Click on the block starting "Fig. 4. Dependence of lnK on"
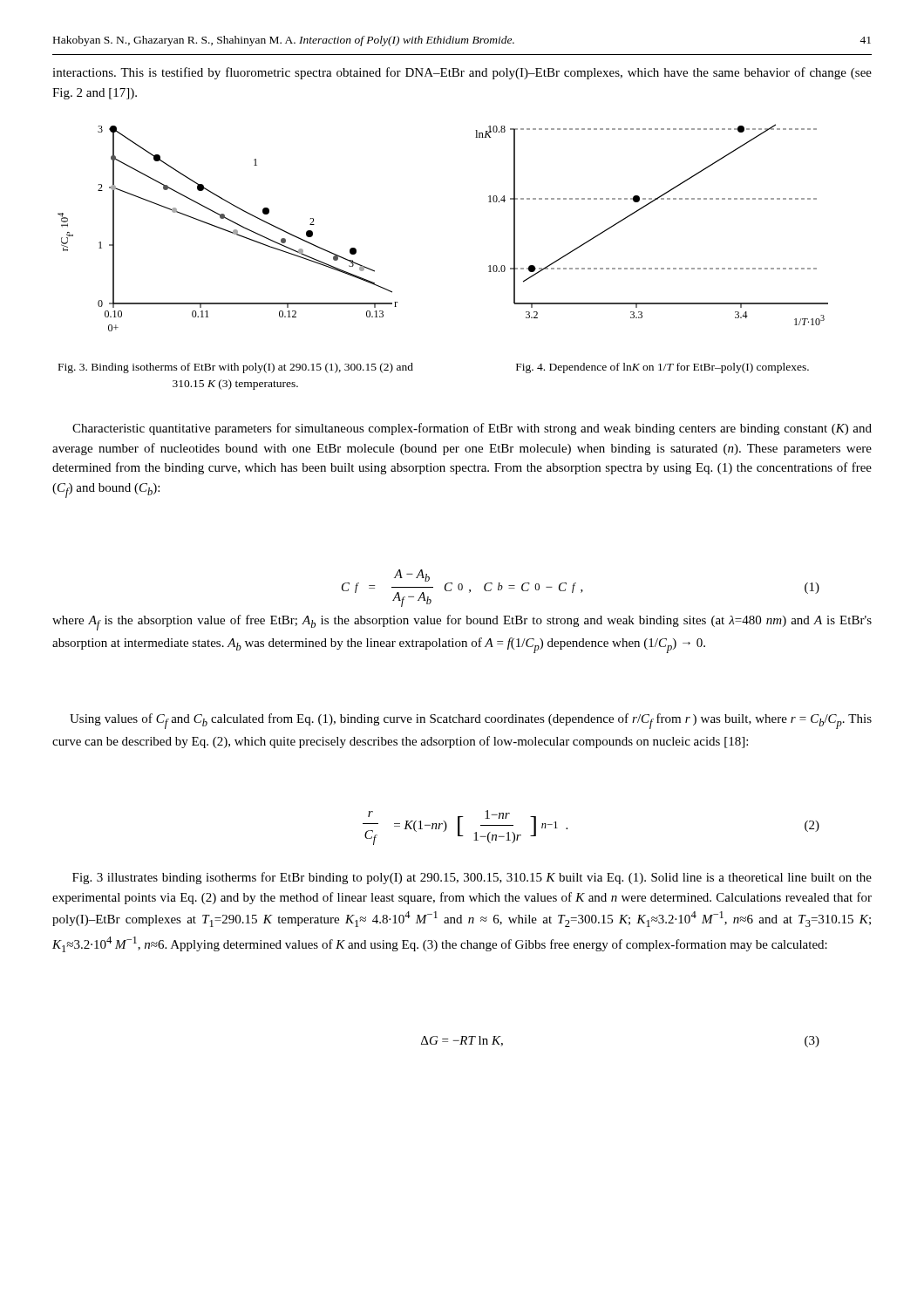 (663, 367)
